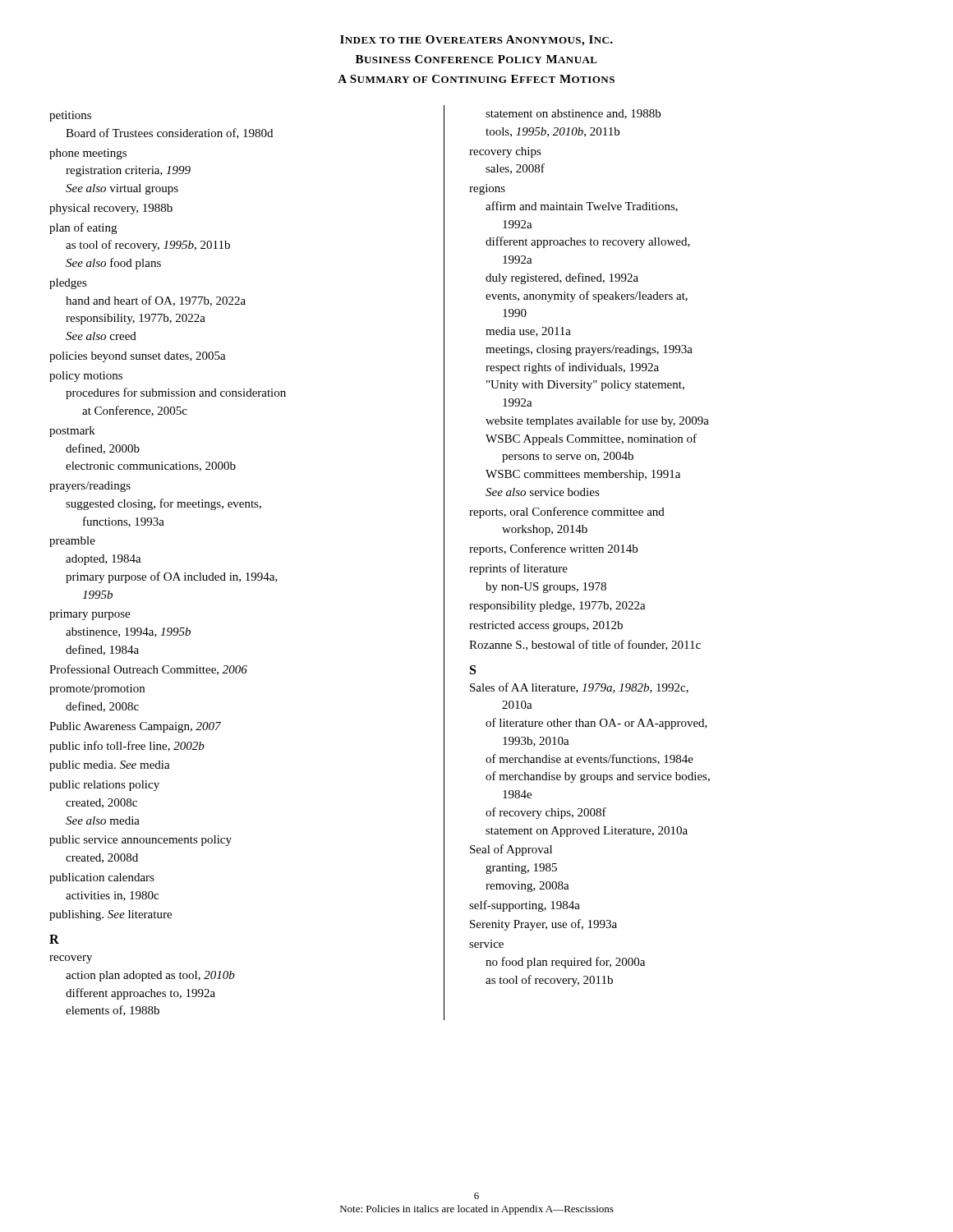Viewport: 953px width, 1232px height.
Task: Select the list item containing "reports, oral Conference committee and"
Action: point(567,511)
